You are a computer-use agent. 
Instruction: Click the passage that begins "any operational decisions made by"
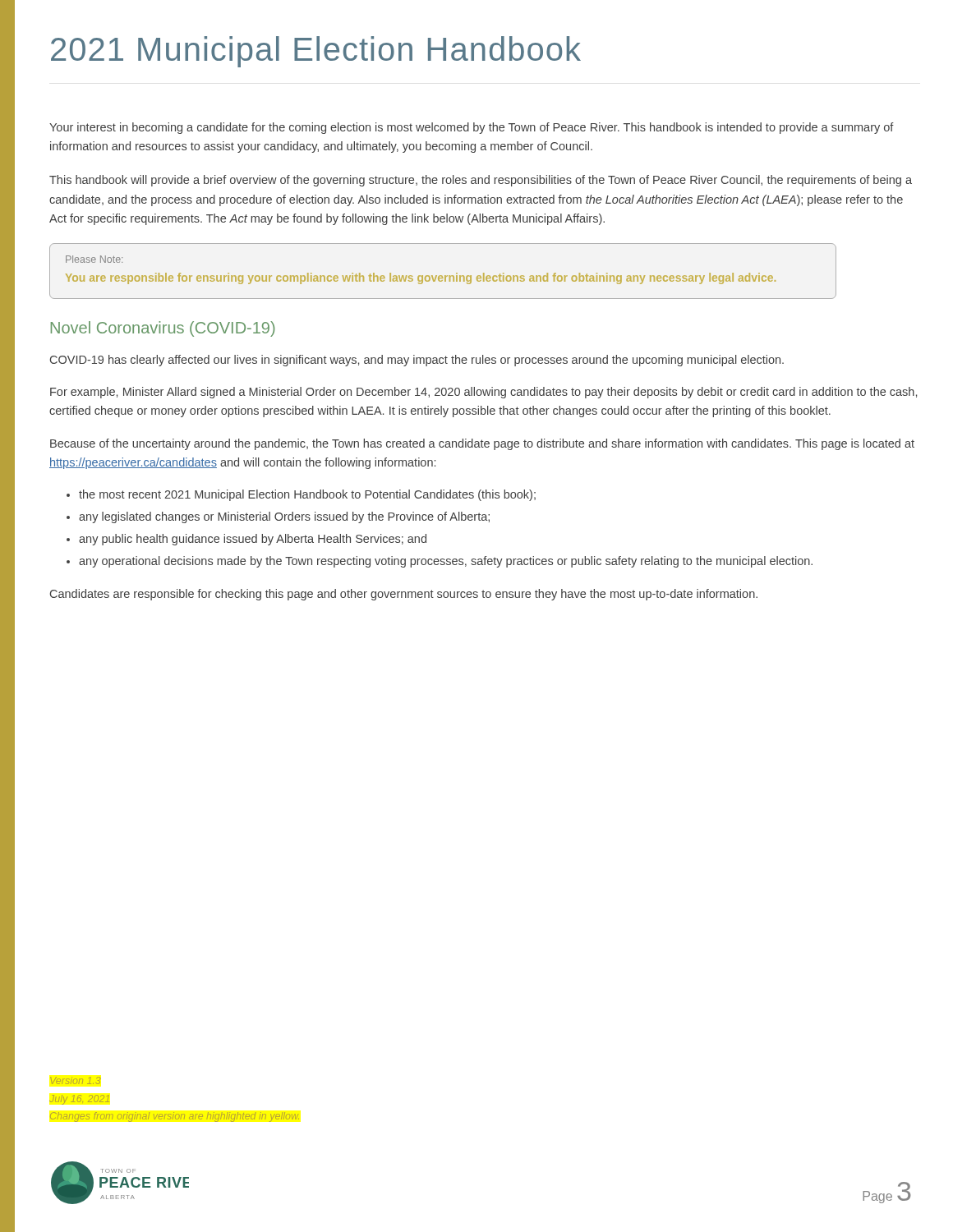pos(446,561)
